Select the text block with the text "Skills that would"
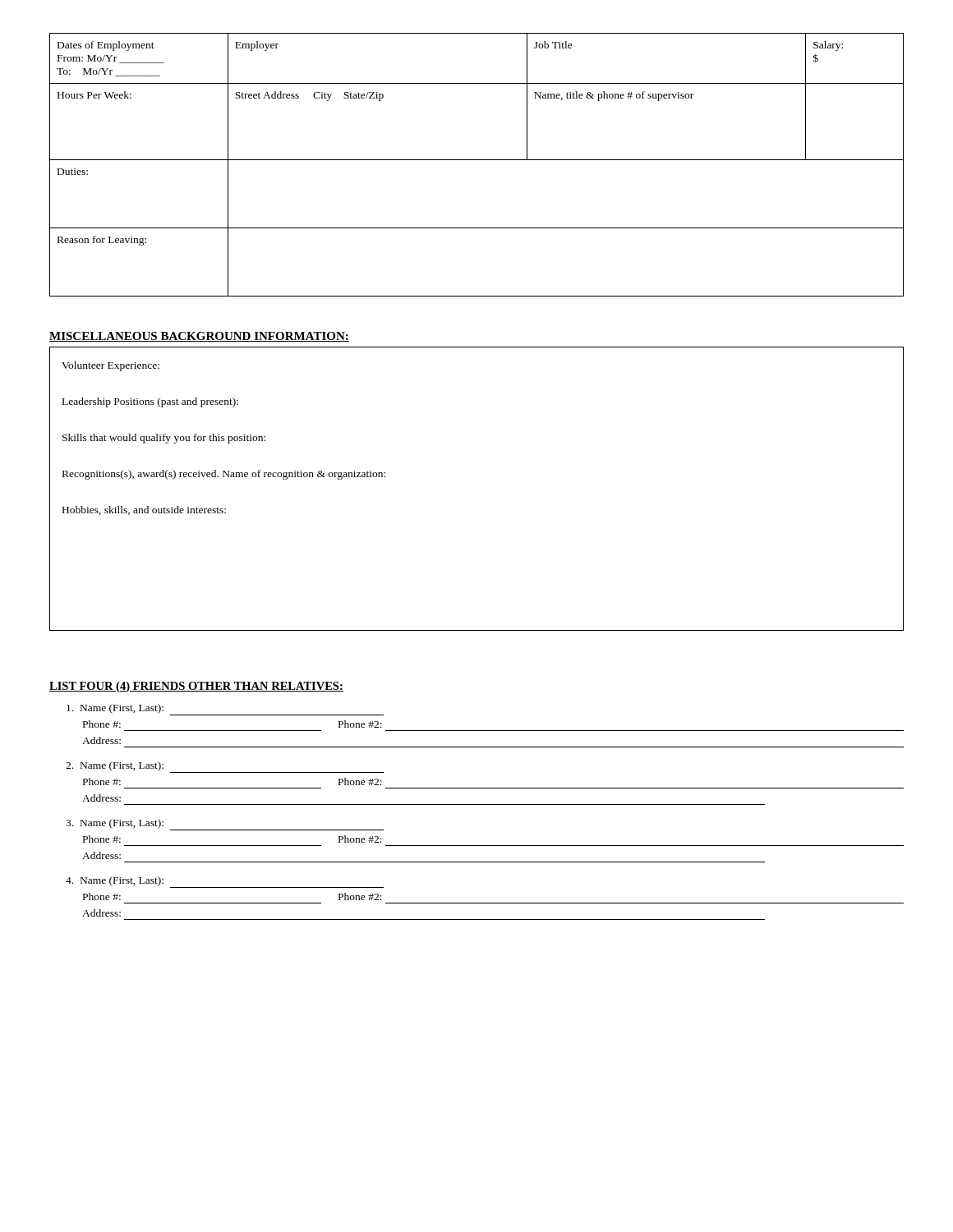This screenshot has height=1232, width=953. click(164, 437)
